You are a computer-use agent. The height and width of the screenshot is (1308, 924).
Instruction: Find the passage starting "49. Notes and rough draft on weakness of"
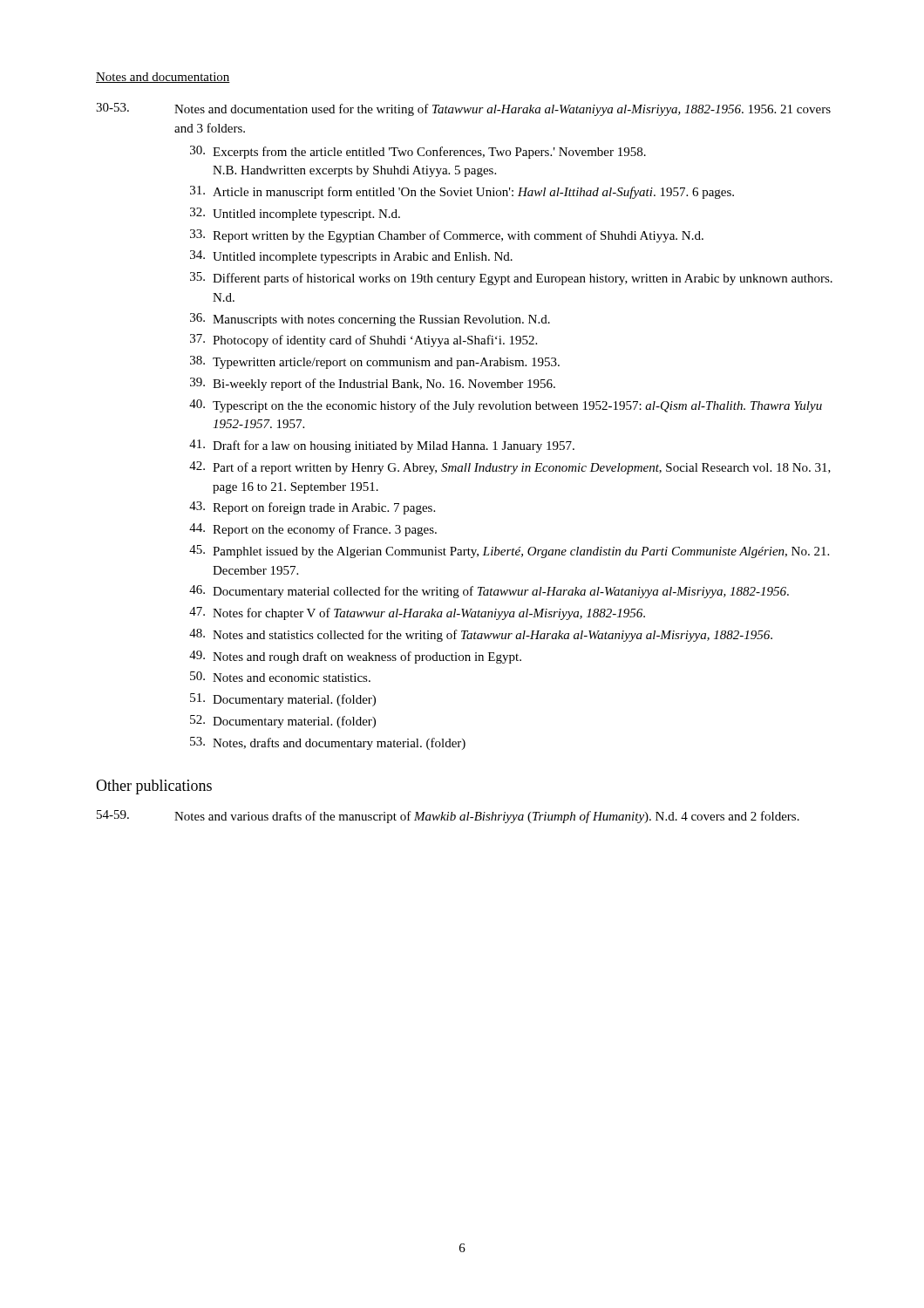point(510,657)
